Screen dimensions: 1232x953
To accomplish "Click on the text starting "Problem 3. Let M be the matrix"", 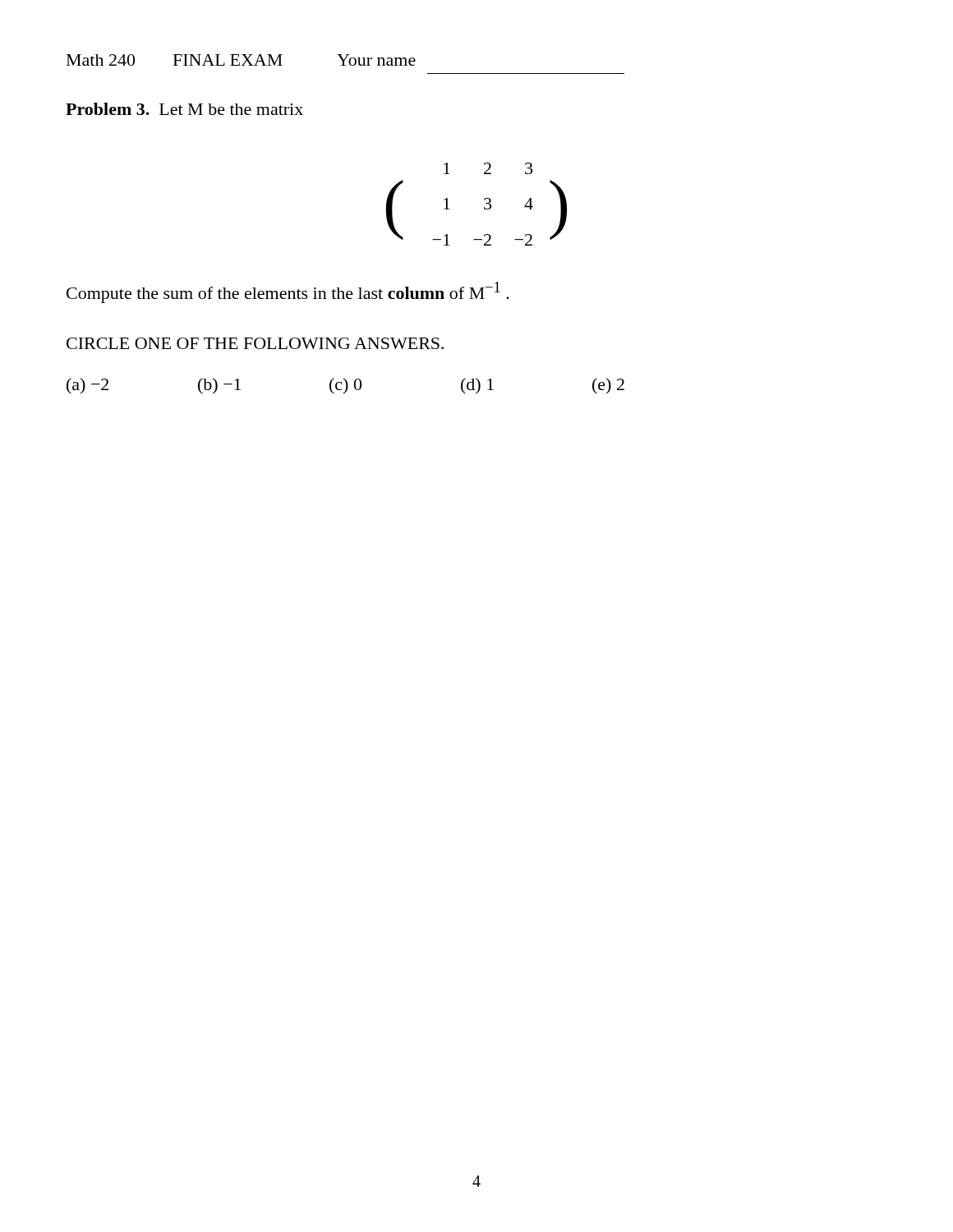I will (x=185, y=109).
